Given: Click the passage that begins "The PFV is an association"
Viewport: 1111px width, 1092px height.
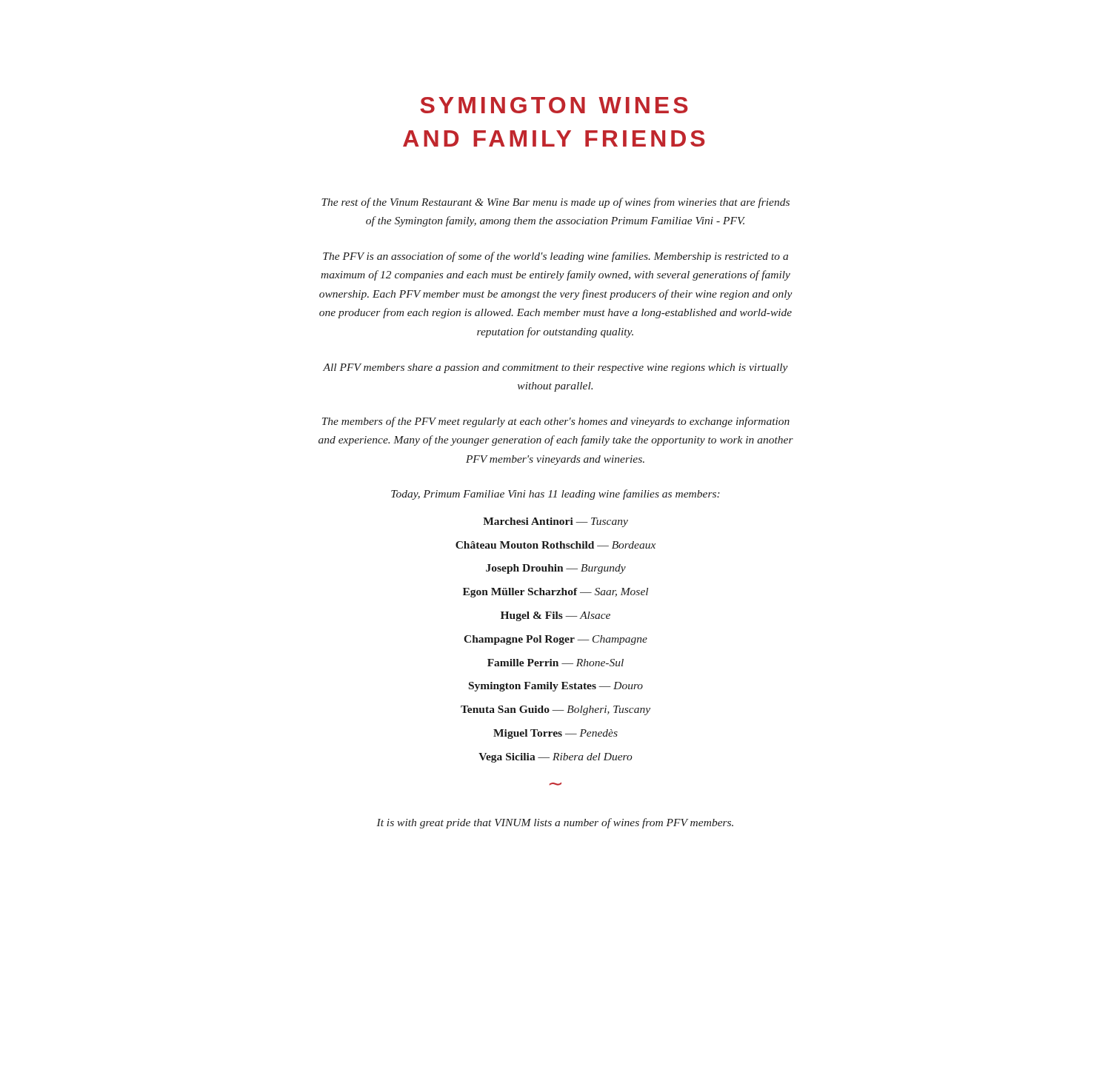Looking at the screenshot, I should click(x=556, y=293).
